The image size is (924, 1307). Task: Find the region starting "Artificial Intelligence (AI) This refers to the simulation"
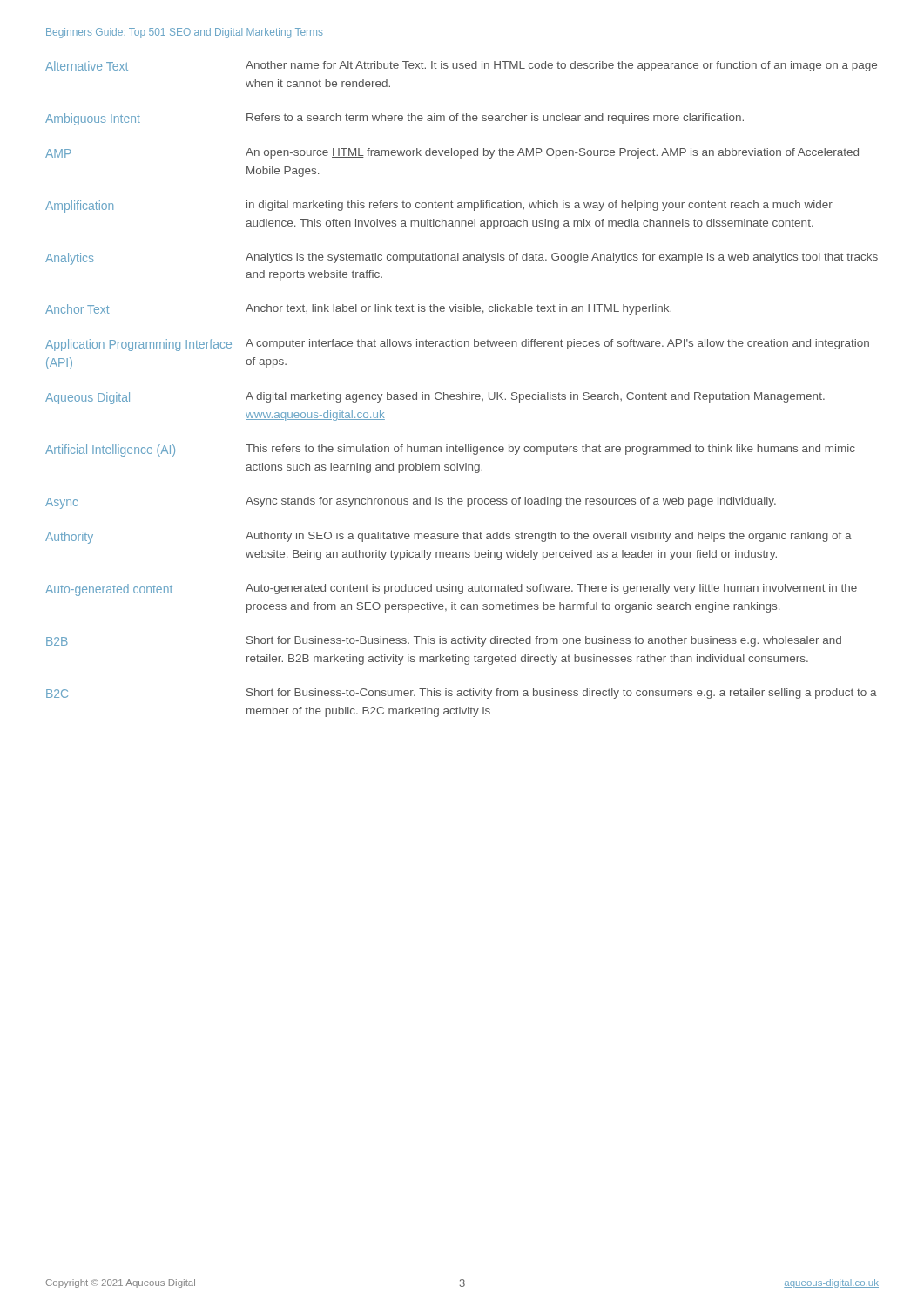tap(462, 458)
